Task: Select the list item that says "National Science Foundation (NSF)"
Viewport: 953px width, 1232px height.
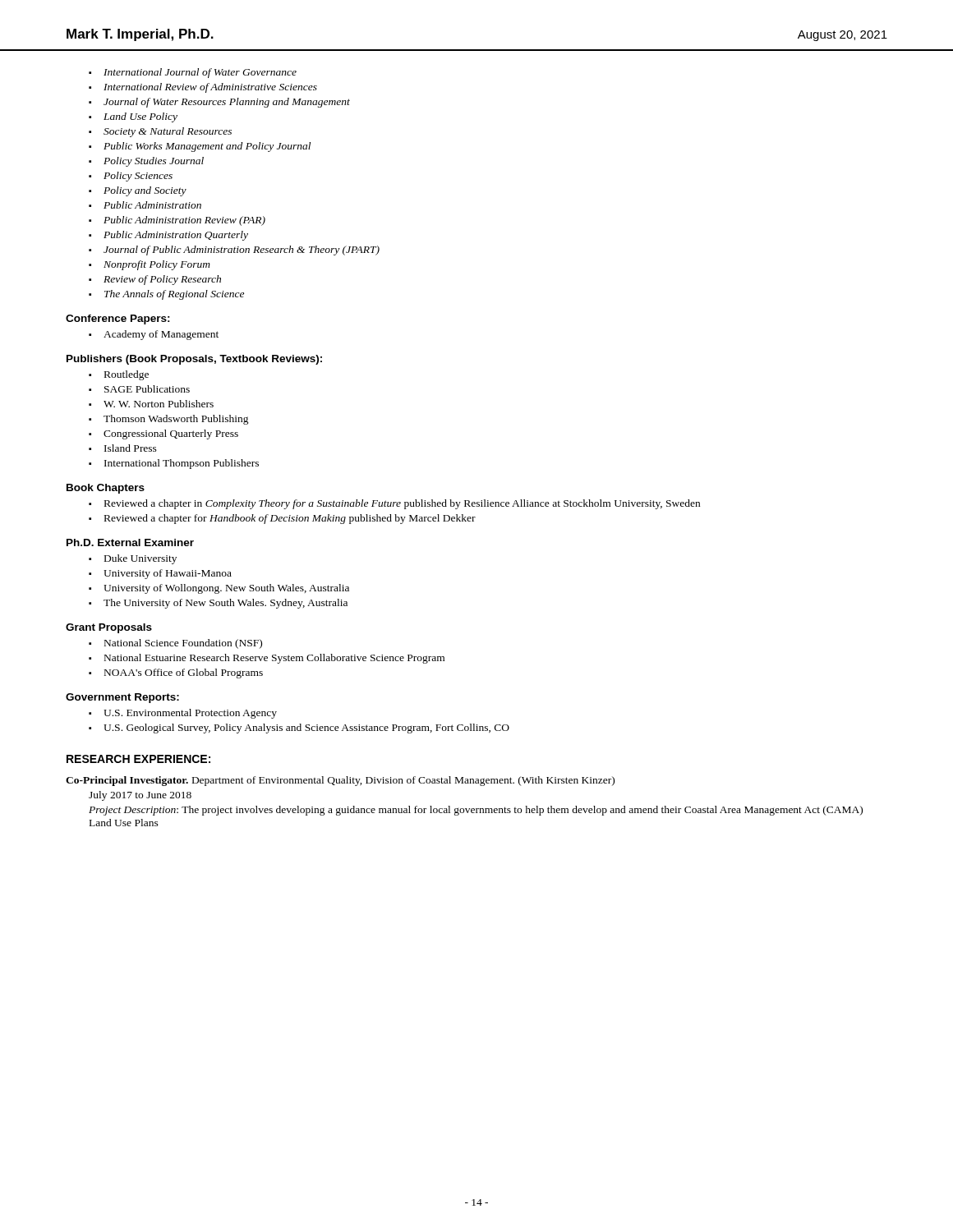Action: [x=183, y=643]
